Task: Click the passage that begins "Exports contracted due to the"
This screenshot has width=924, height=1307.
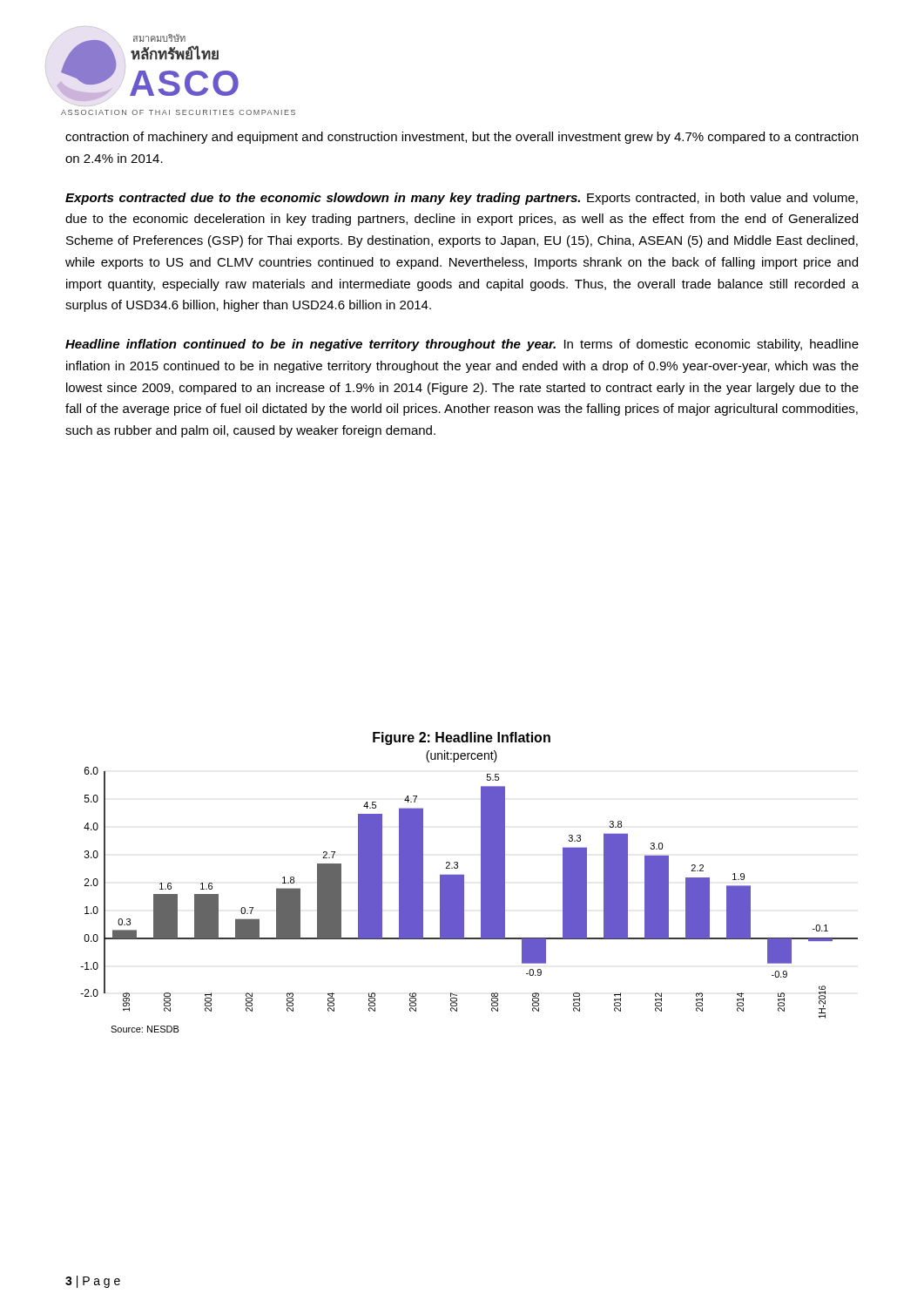Action: pyautogui.click(x=462, y=251)
